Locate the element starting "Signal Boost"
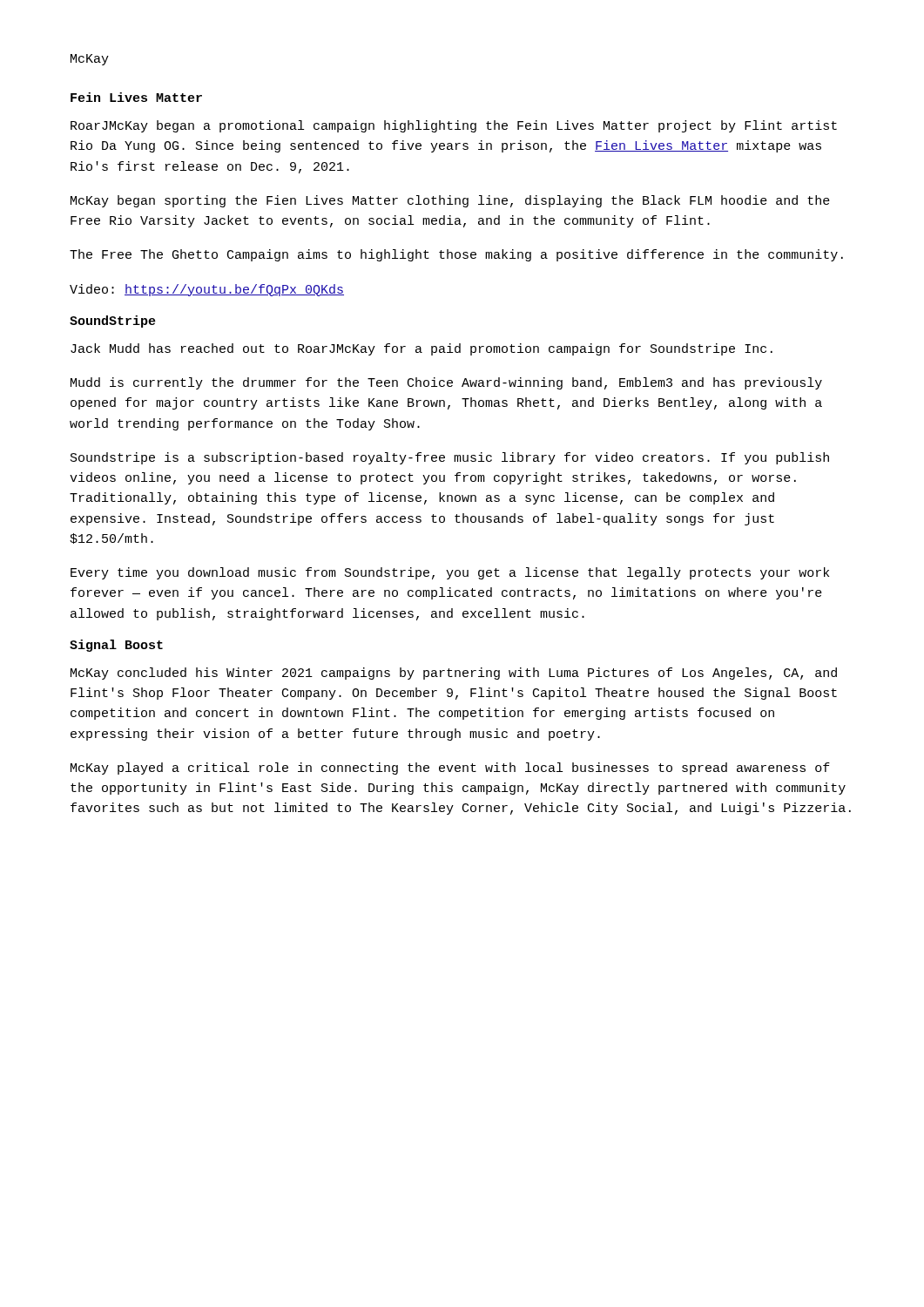The width and height of the screenshot is (924, 1307). (x=117, y=646)
